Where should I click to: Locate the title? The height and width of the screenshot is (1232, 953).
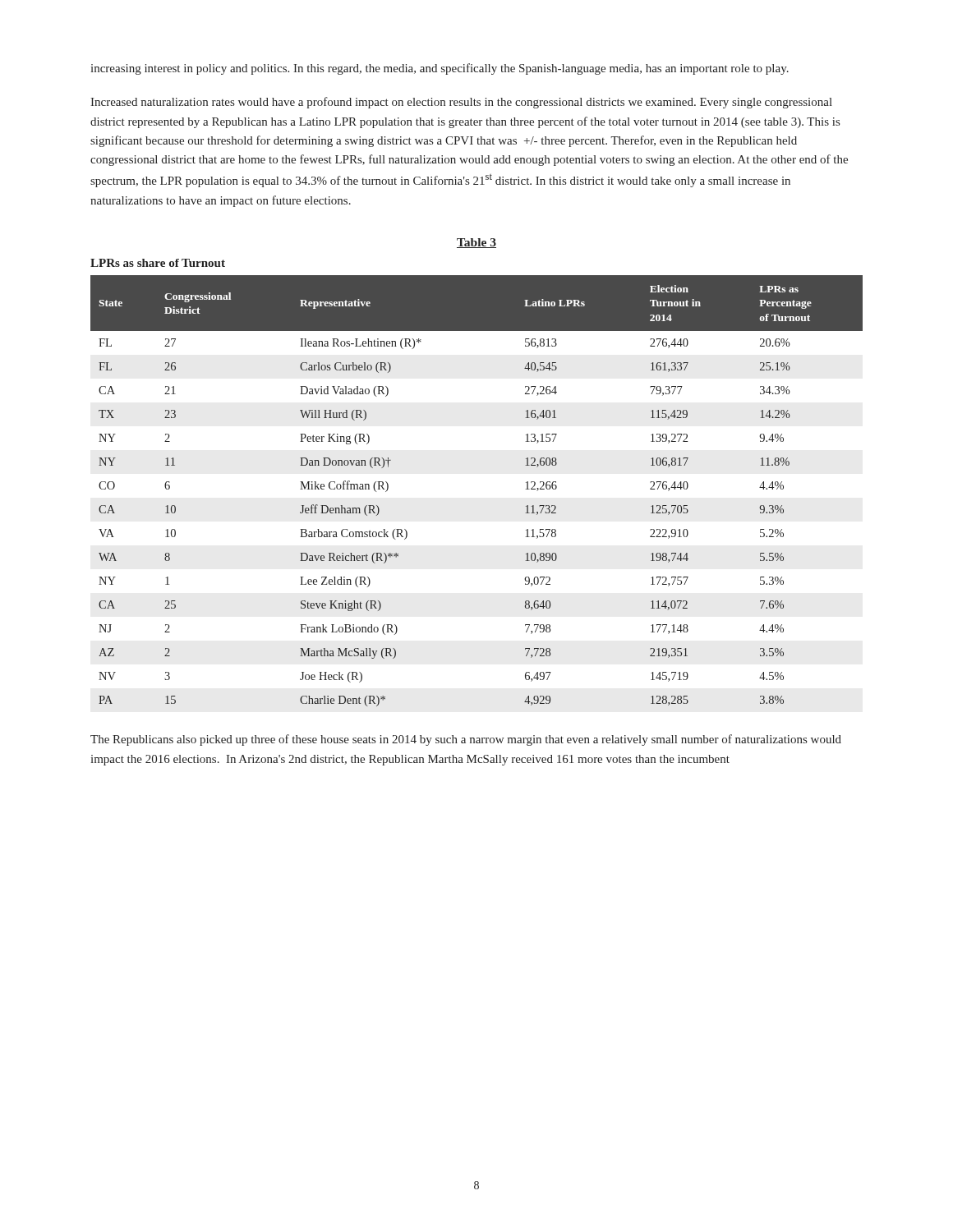pyautogui.click(x=476, y=242)
